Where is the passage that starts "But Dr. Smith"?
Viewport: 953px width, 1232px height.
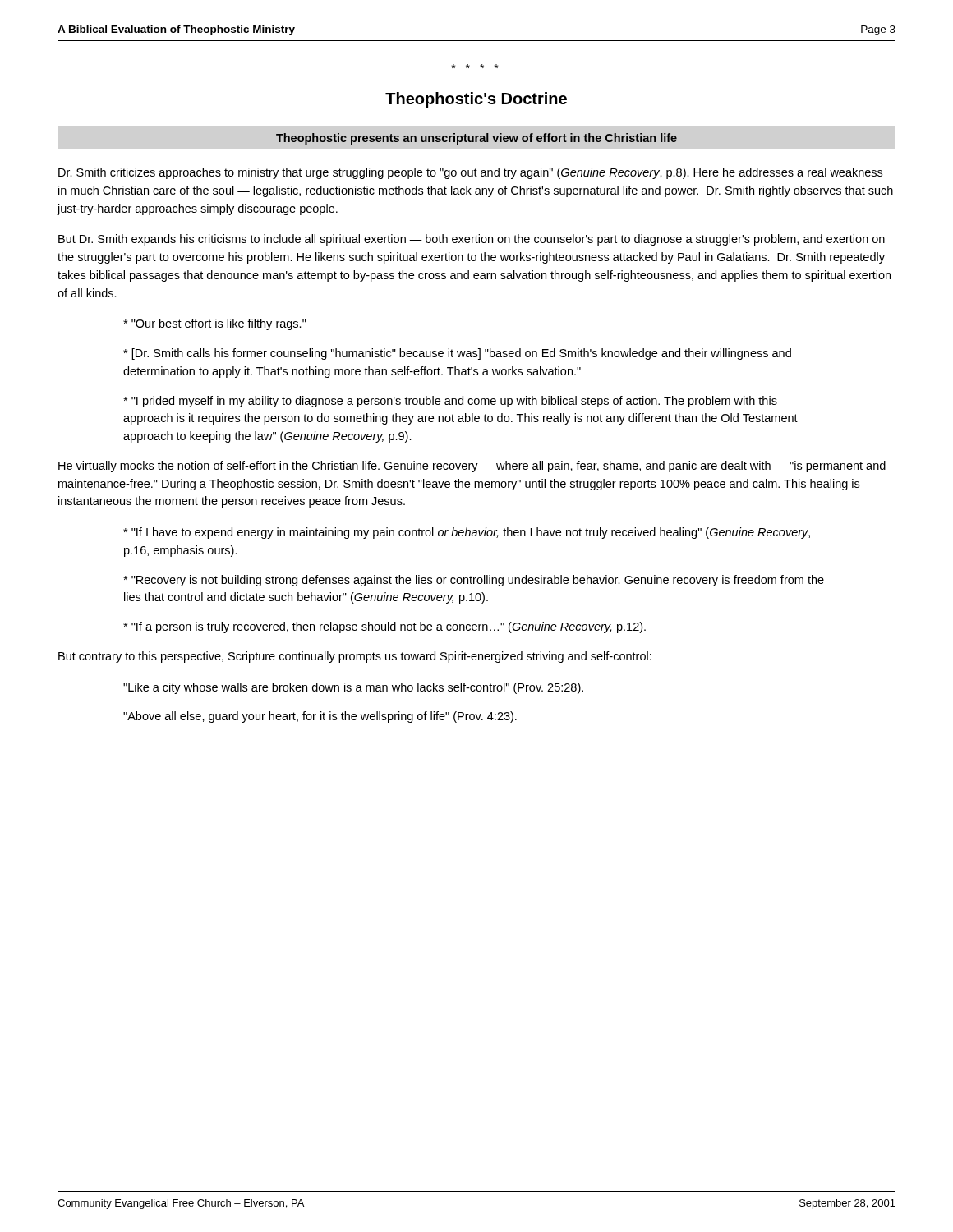click(474, 266)
